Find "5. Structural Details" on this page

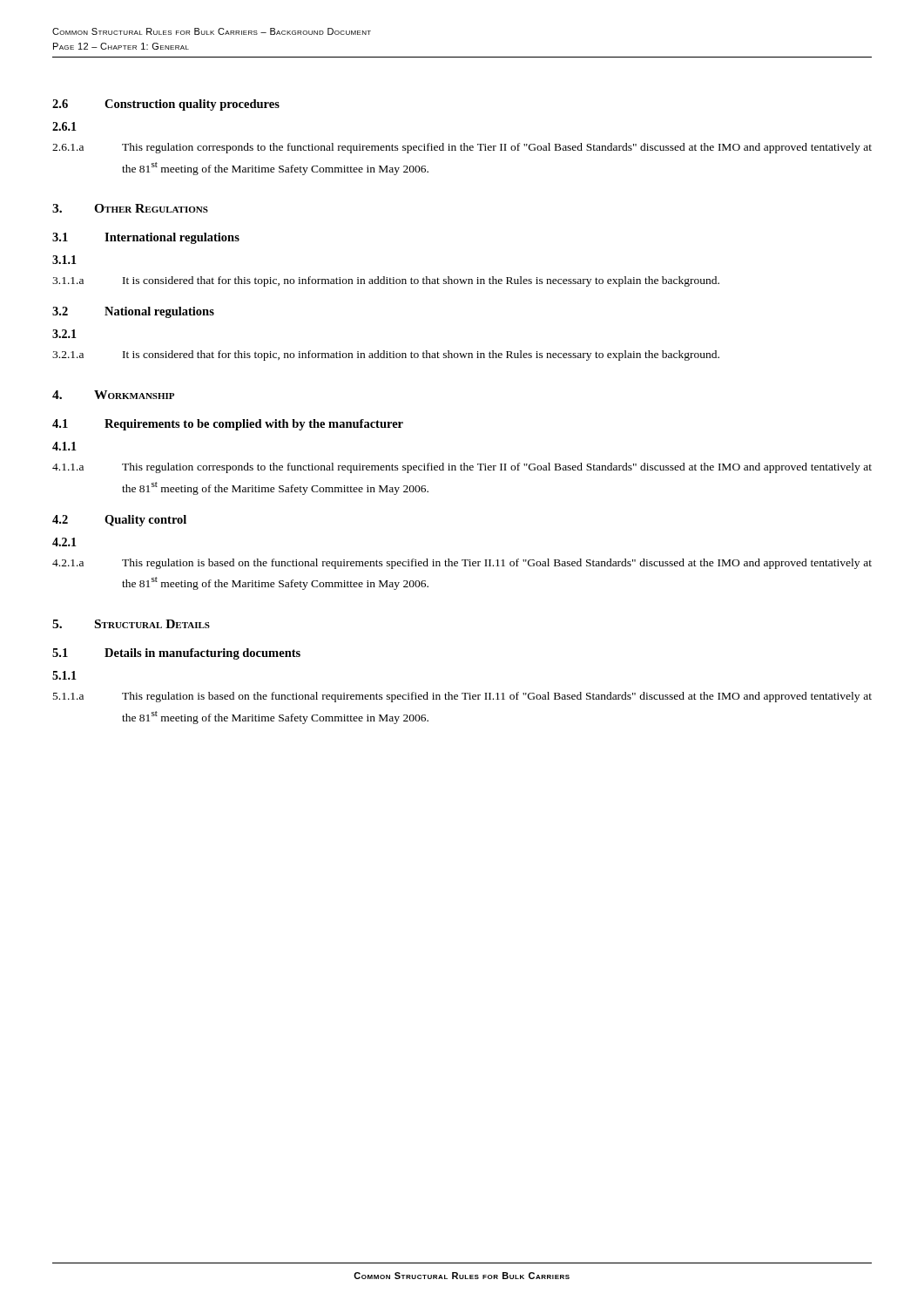131,624
